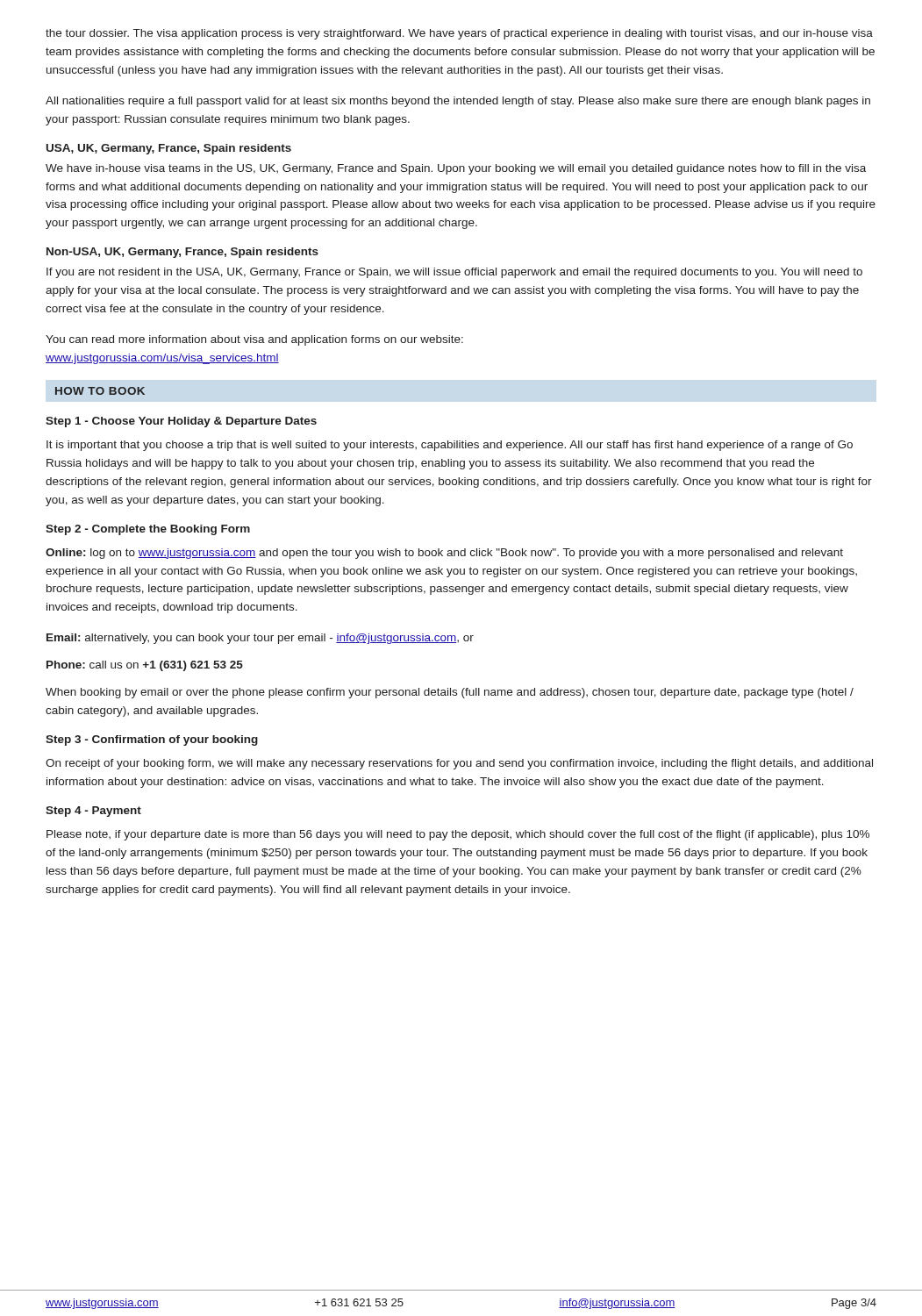922x1316 pixels.
Task: Locate the text block that says "Online: log on to www.justgorussia.com and open the"
Action: click(452, 579)
